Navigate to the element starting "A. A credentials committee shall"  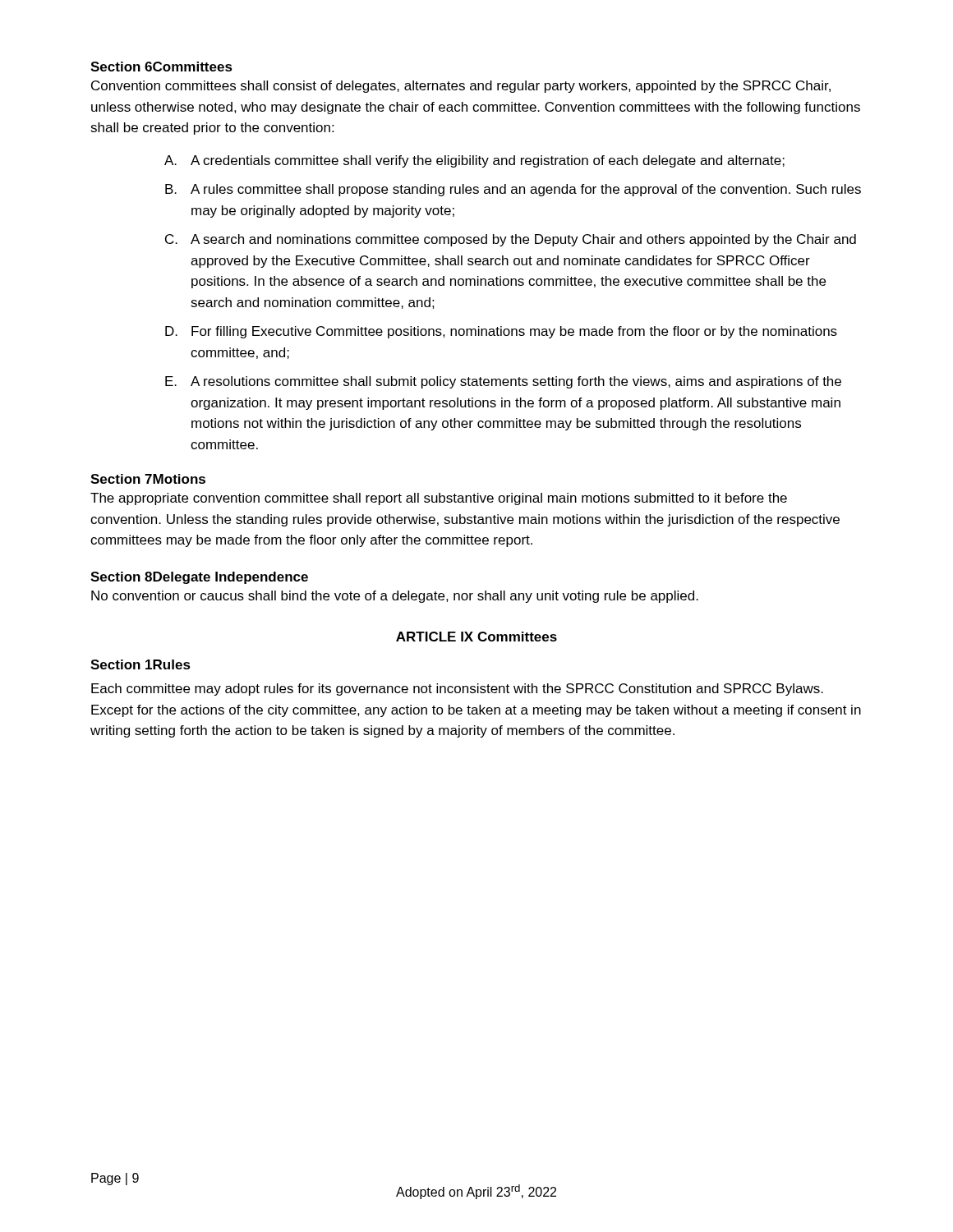[513, 160]
